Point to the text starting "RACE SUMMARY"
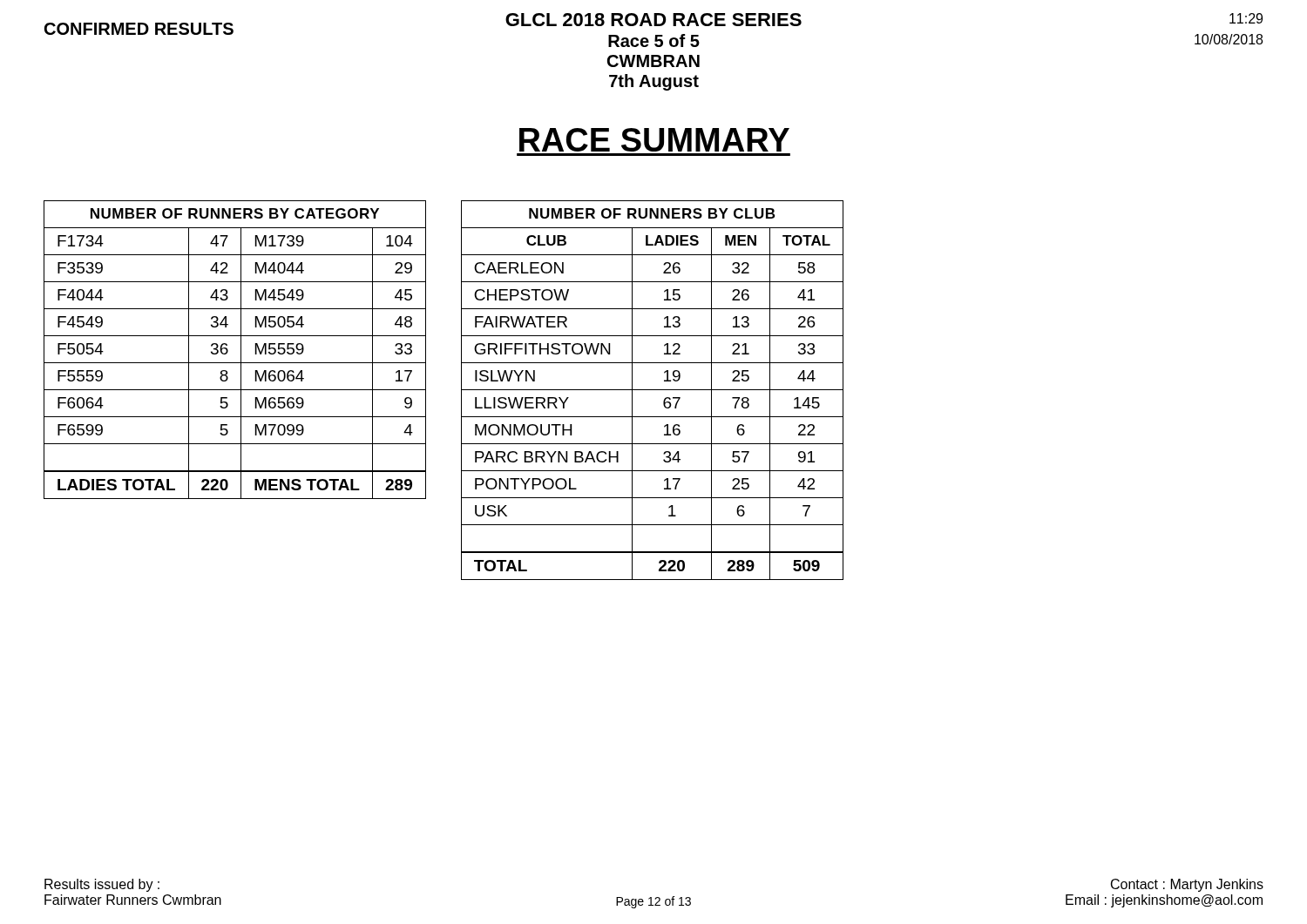Image resolution: width=1307 pixels, height=924 pixels. click(x=654, y=140)
